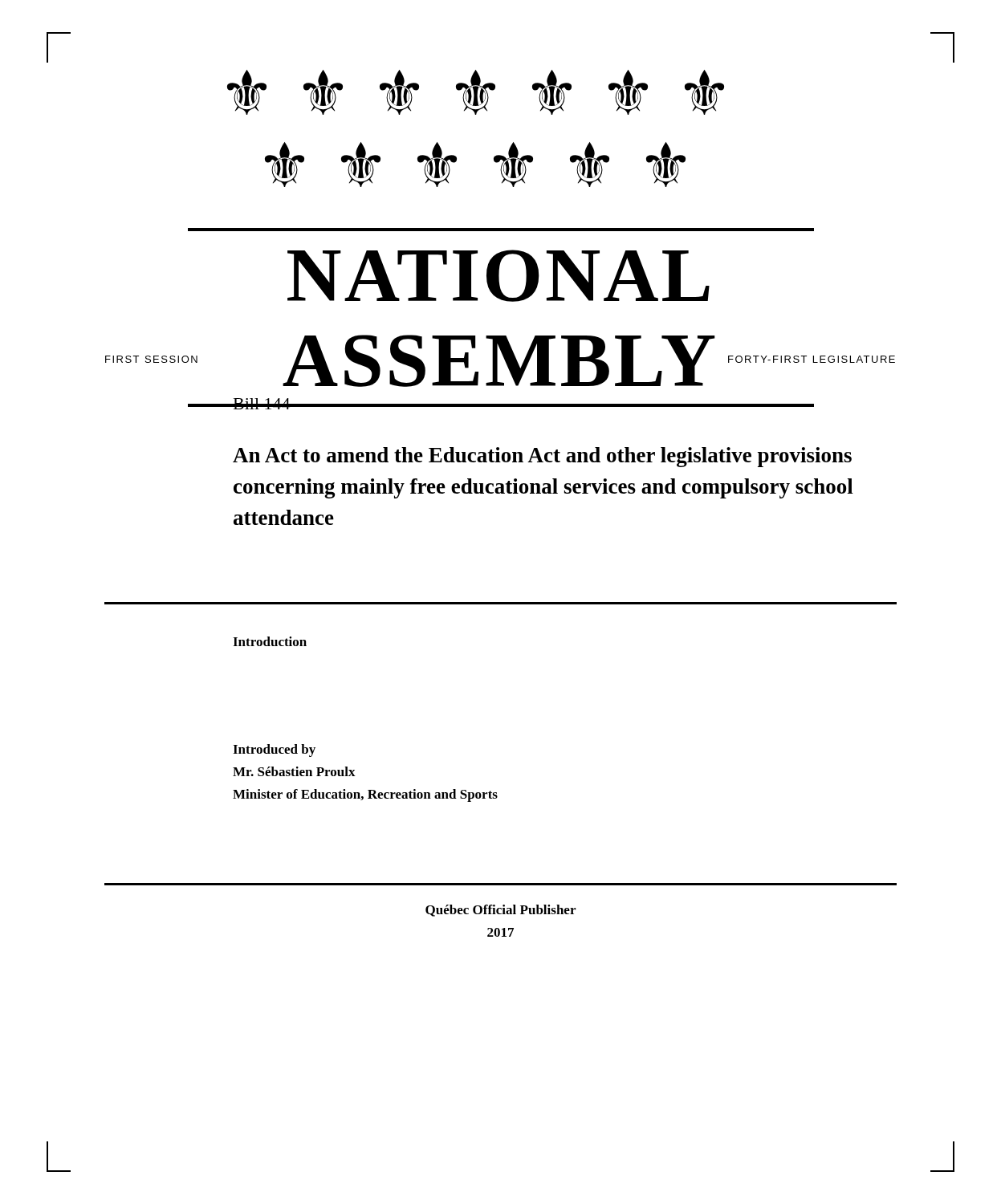Click on the text block starting "Introduced by Mr. Sébastien Proulx Minister of"
Image resolution: width=1001 pixels, height=1204 pixels.
click(365, 772)
